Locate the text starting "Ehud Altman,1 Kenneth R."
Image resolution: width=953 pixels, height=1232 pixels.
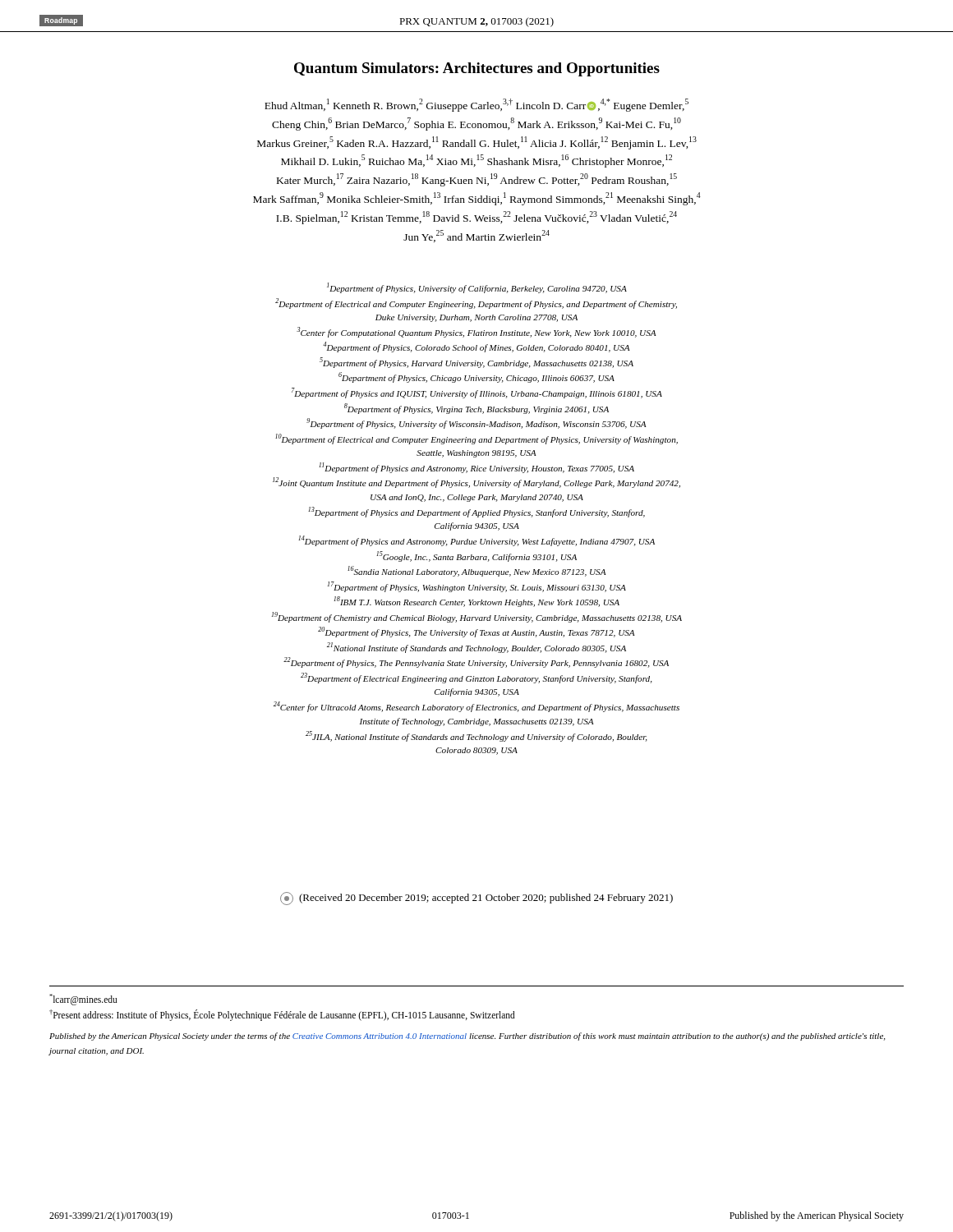tap(476, 170)
